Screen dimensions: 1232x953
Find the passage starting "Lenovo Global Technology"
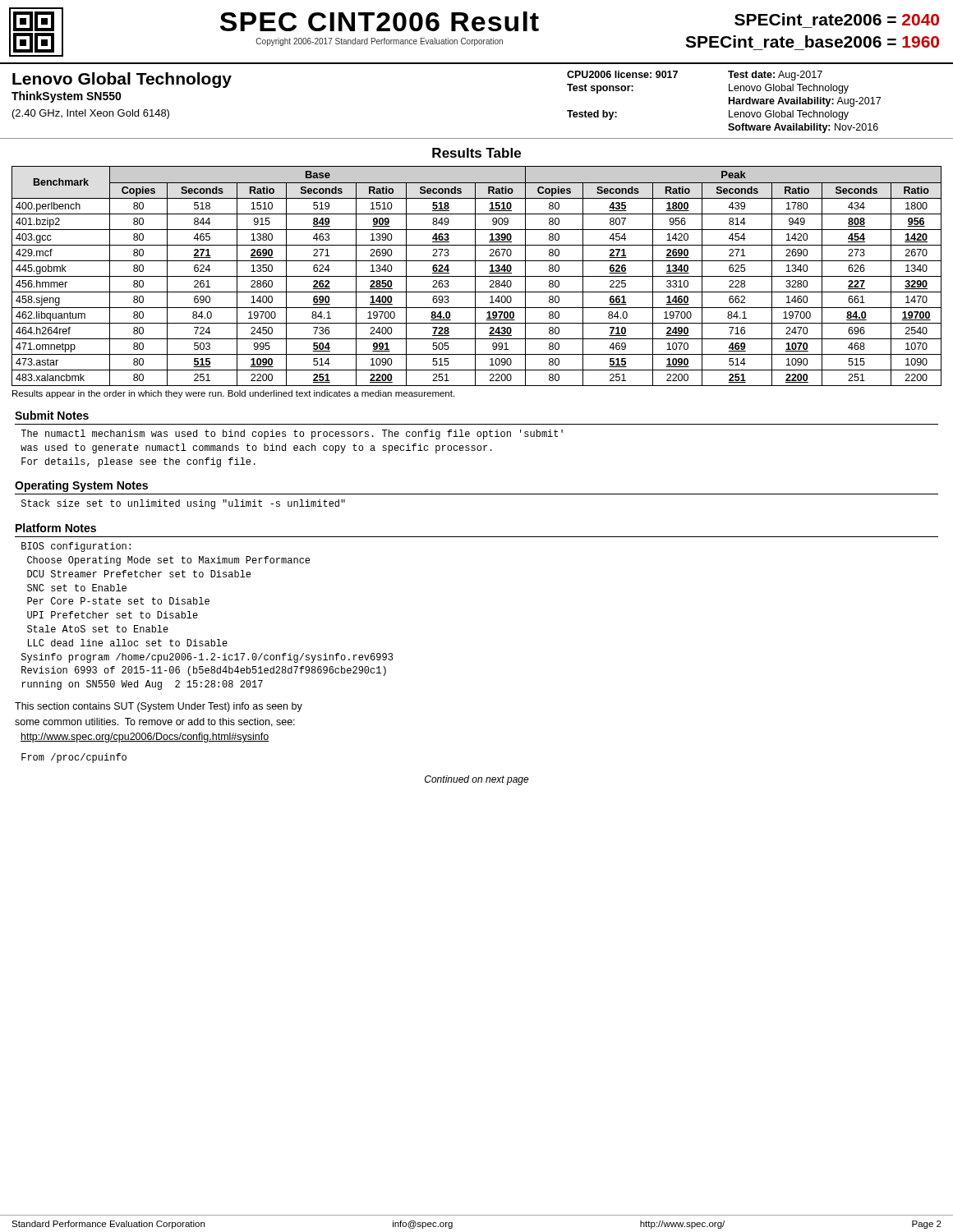(122, 78)
